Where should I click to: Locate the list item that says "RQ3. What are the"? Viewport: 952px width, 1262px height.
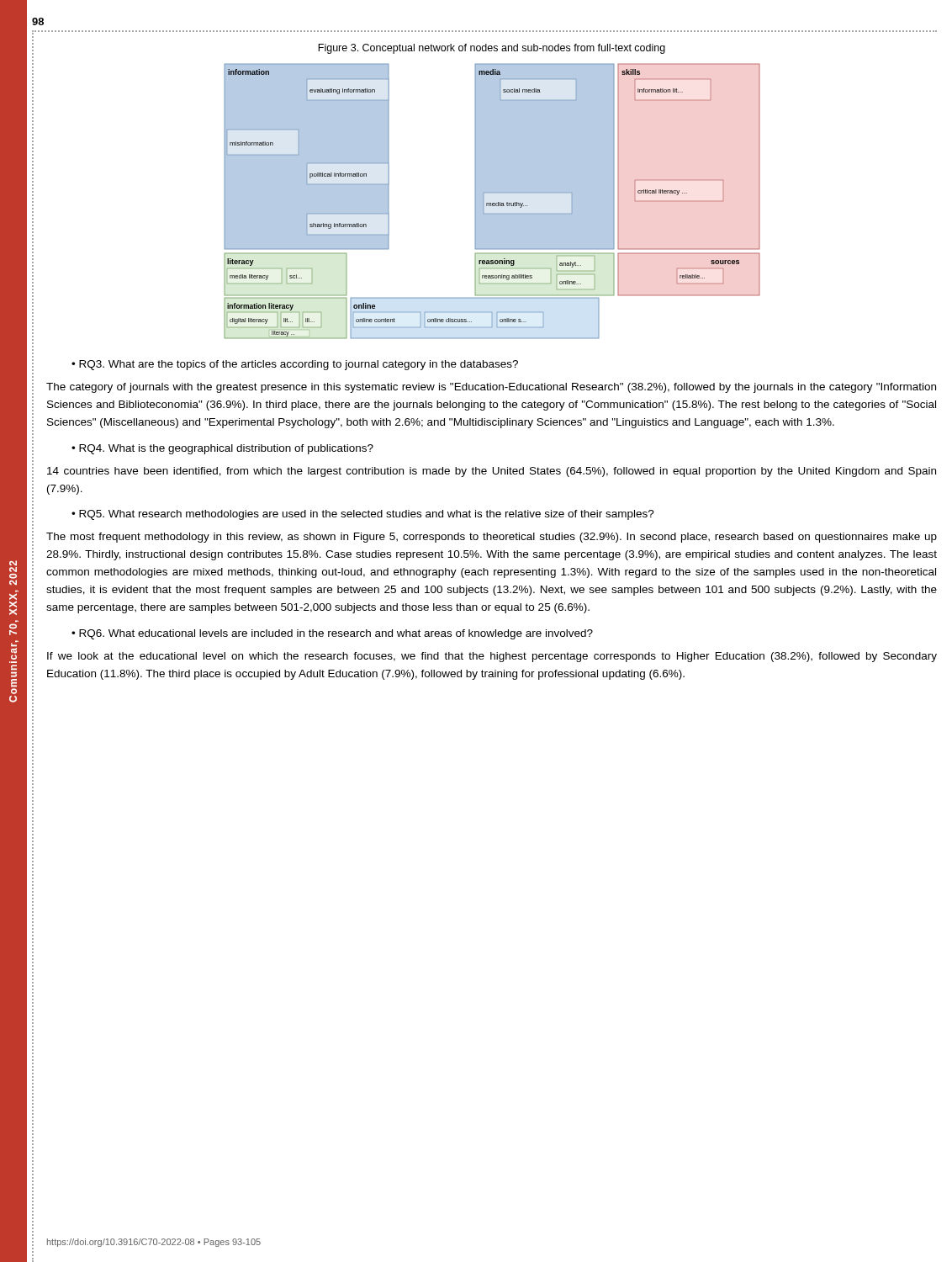pyautogui.click(x=299, y=364)
